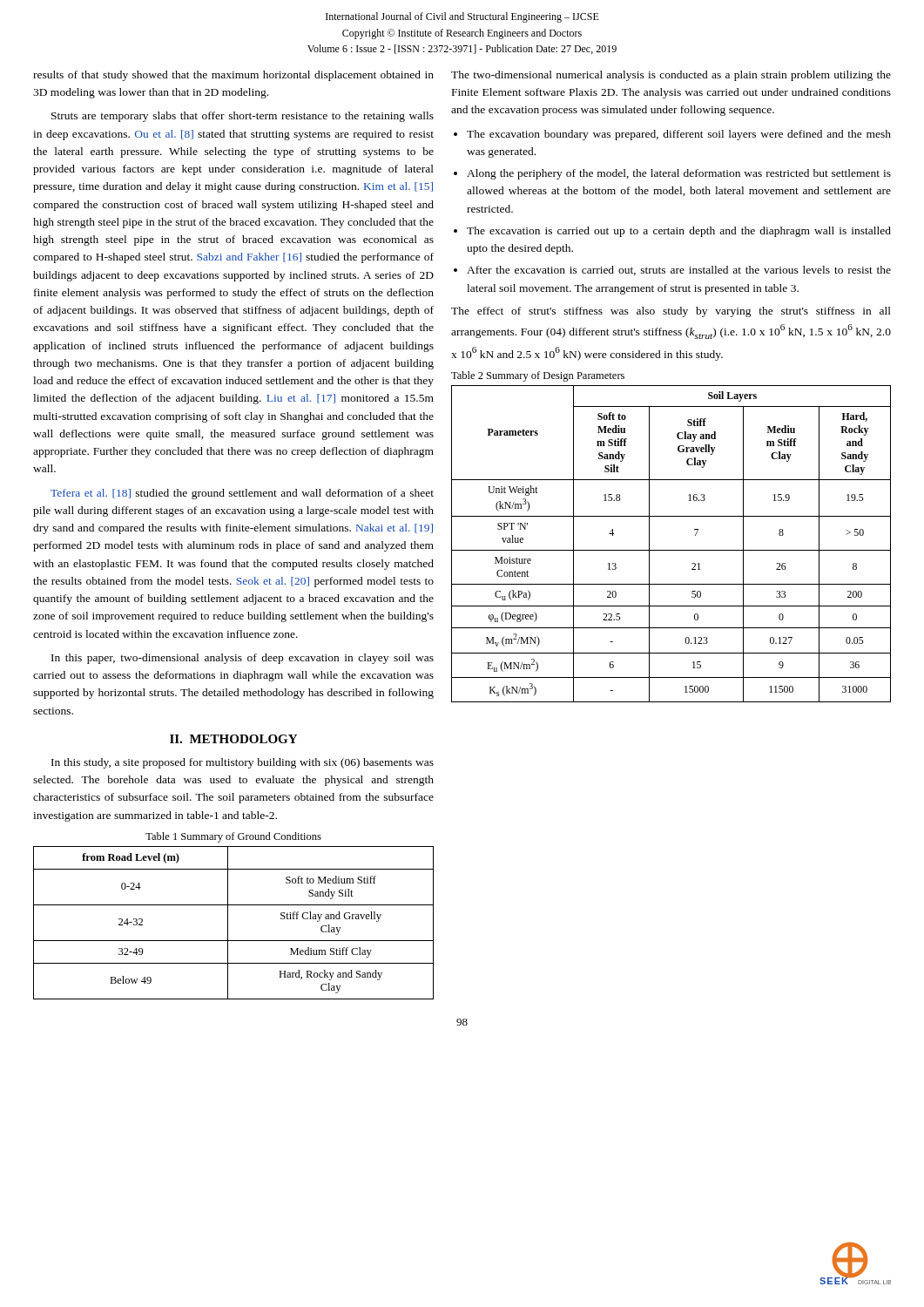This screenshot has width=924, height=1307.
Task: Select the list item containing "The excavation boundary was prepared,"
Action: (679, 142)
